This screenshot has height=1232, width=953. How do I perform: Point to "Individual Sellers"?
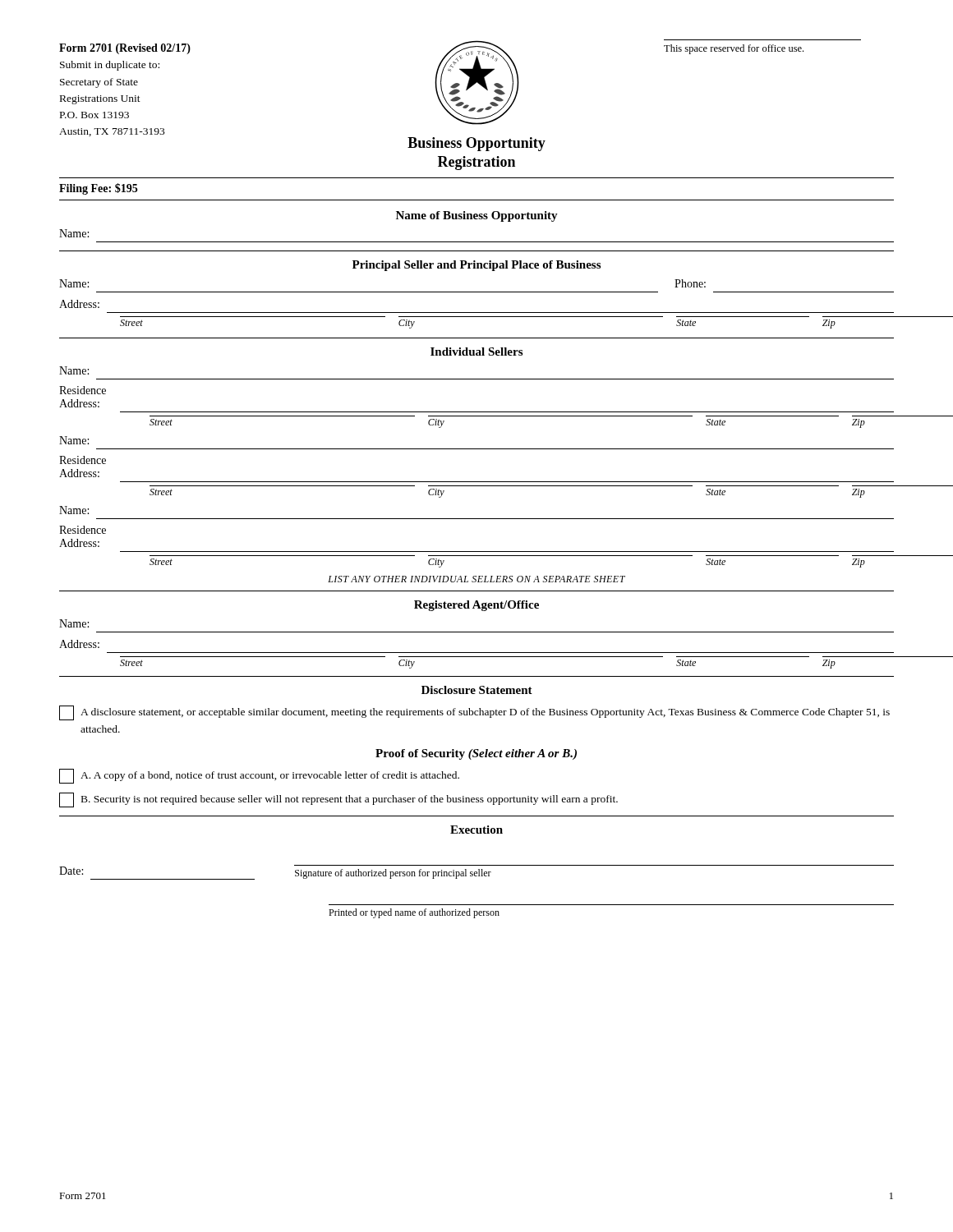476,351
